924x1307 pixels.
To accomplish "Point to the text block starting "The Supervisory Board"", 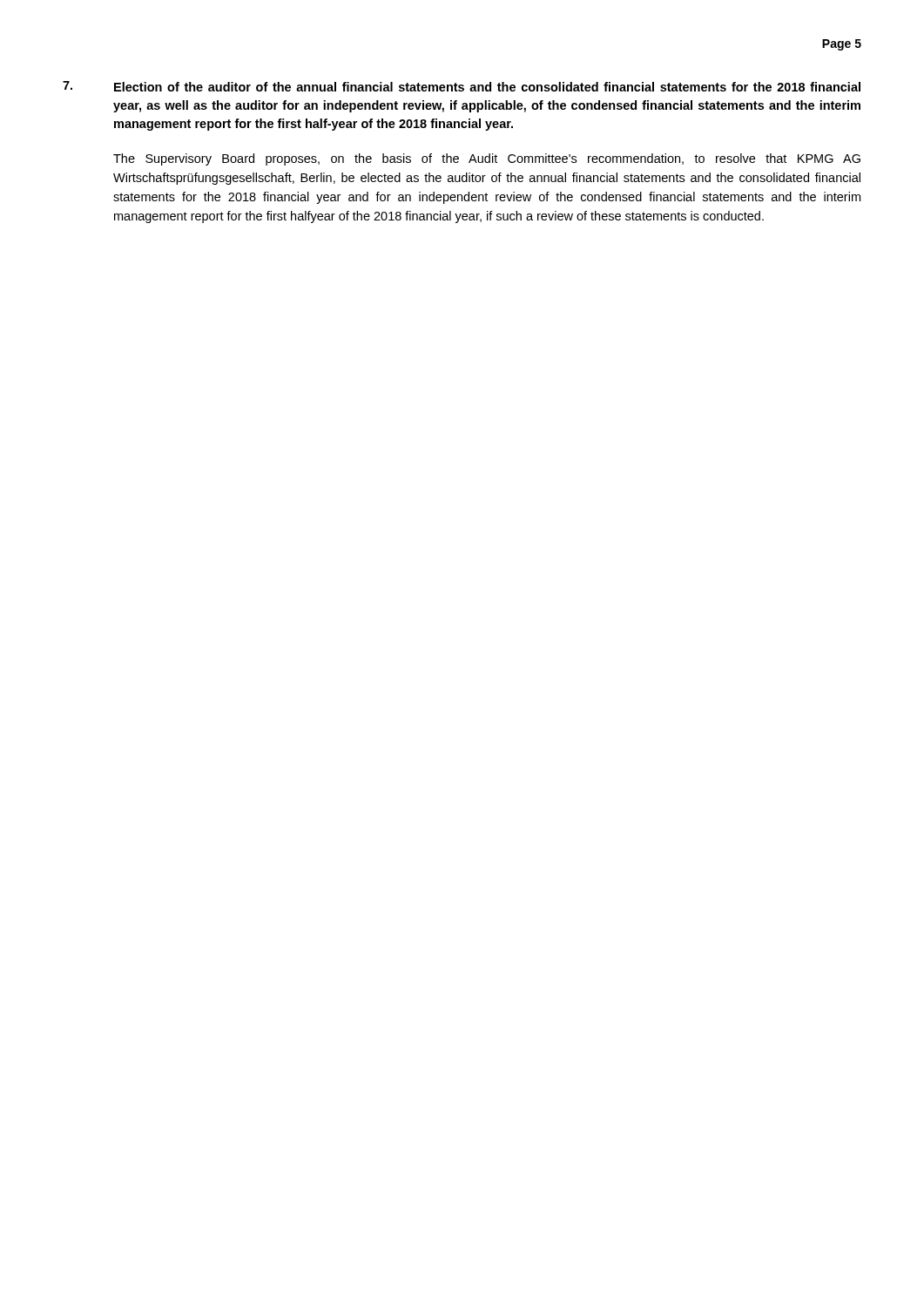I will (487, 187).
